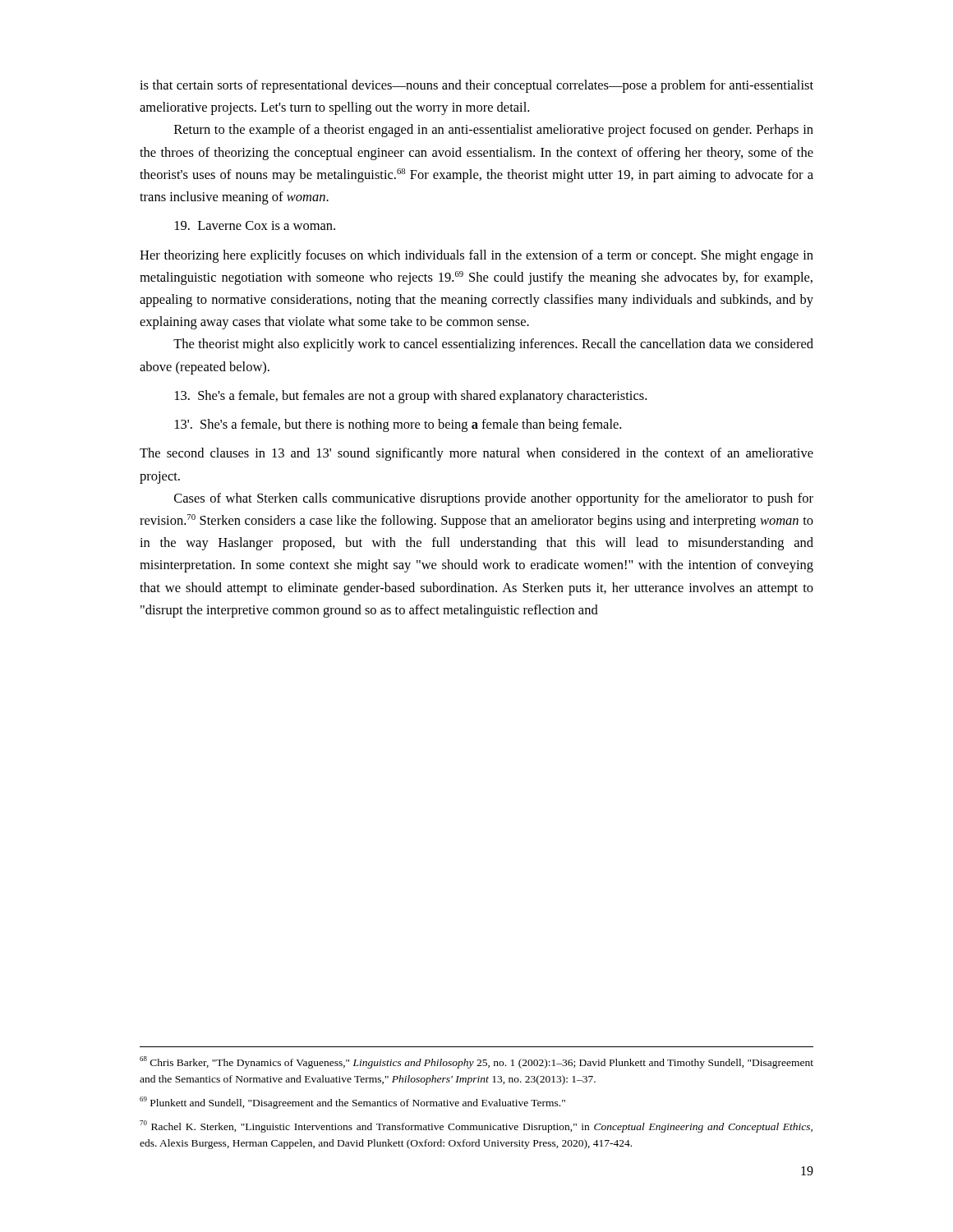The height and width of the screenshot is (1232, 953).
Task: Point to the block beginning "69 Plunkett and"
Action: point(353,1102)
